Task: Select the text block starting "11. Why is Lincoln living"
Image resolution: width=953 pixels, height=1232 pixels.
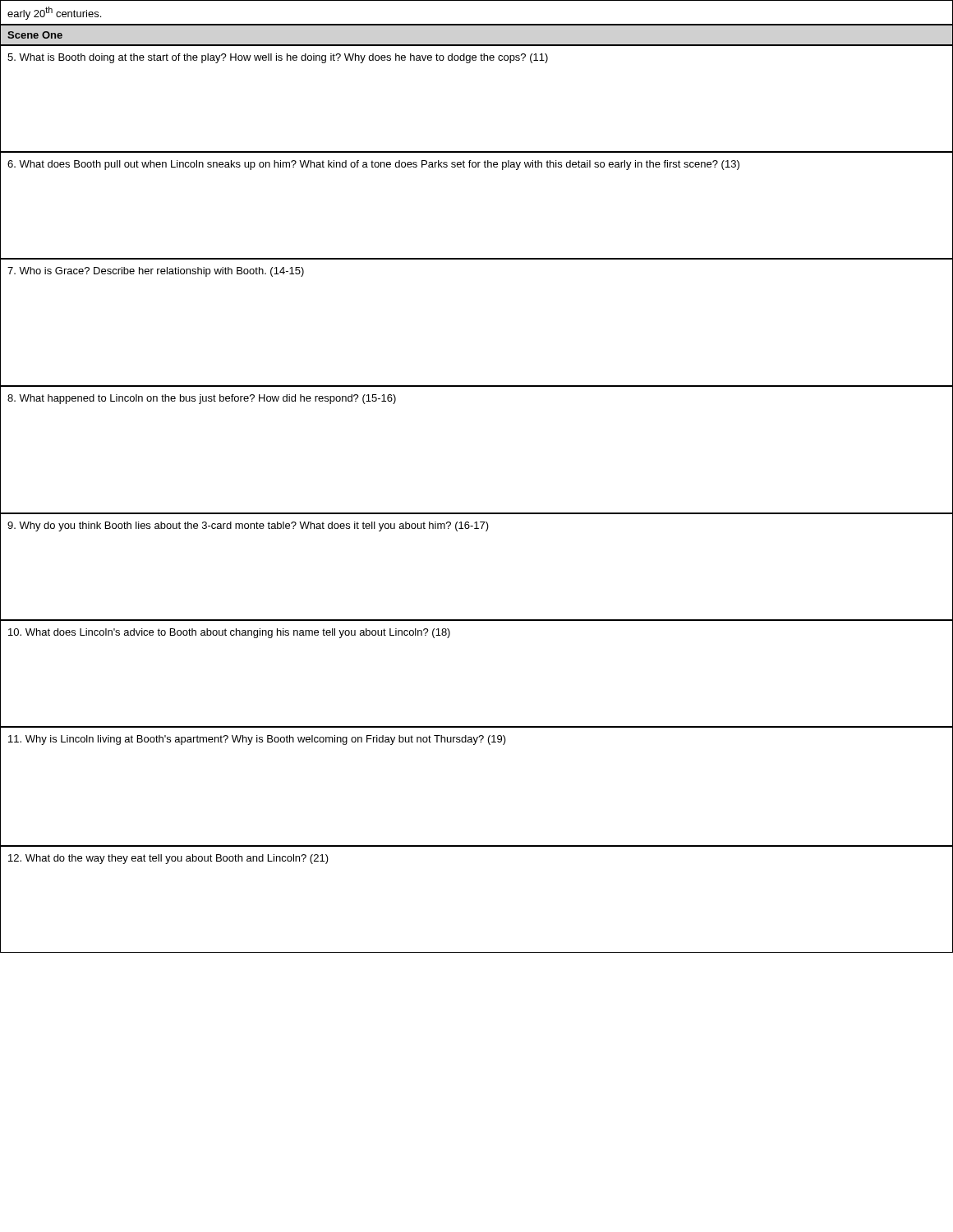Action: 257,739
